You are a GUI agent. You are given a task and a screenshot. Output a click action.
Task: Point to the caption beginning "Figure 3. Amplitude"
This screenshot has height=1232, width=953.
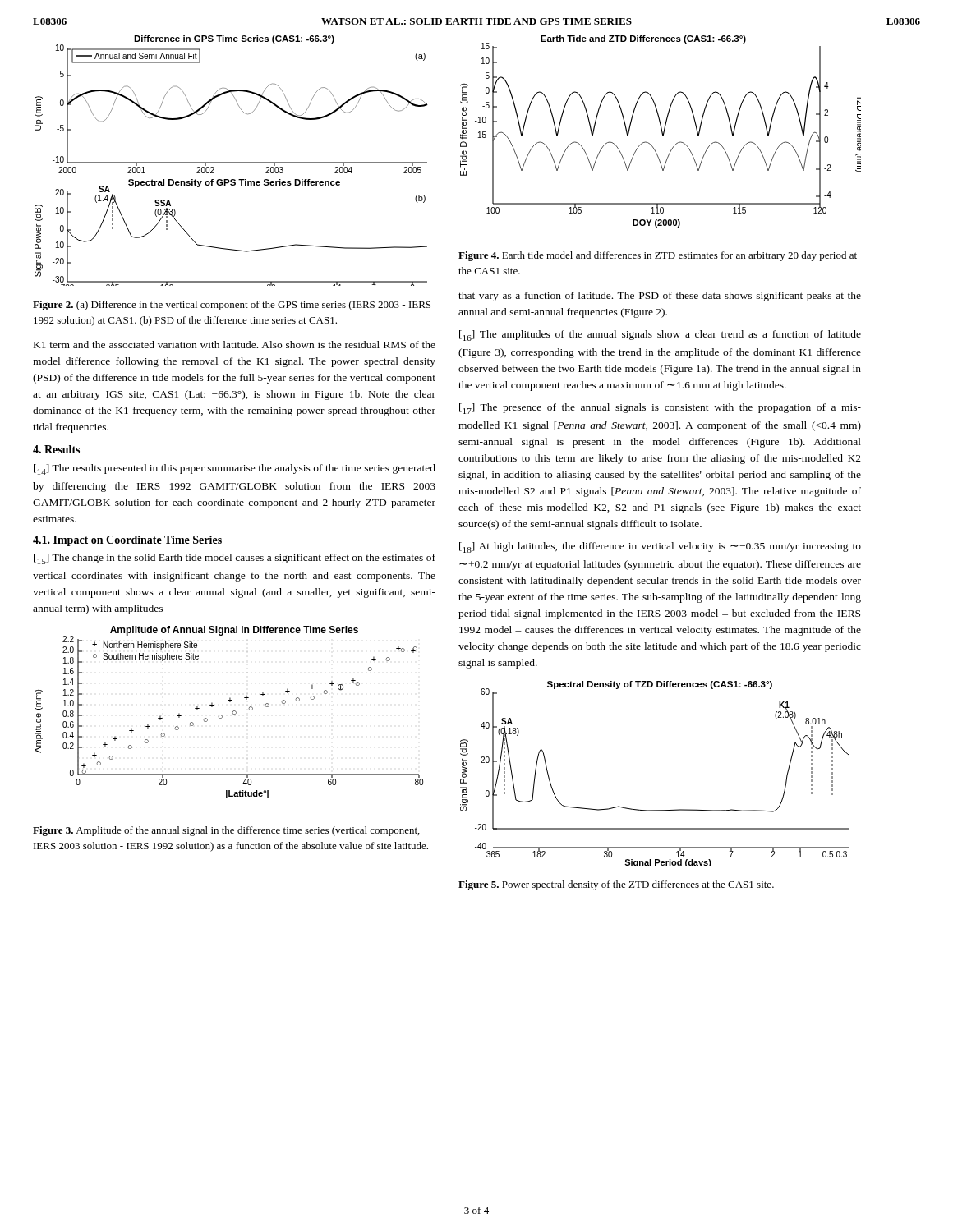click(231, 838)
